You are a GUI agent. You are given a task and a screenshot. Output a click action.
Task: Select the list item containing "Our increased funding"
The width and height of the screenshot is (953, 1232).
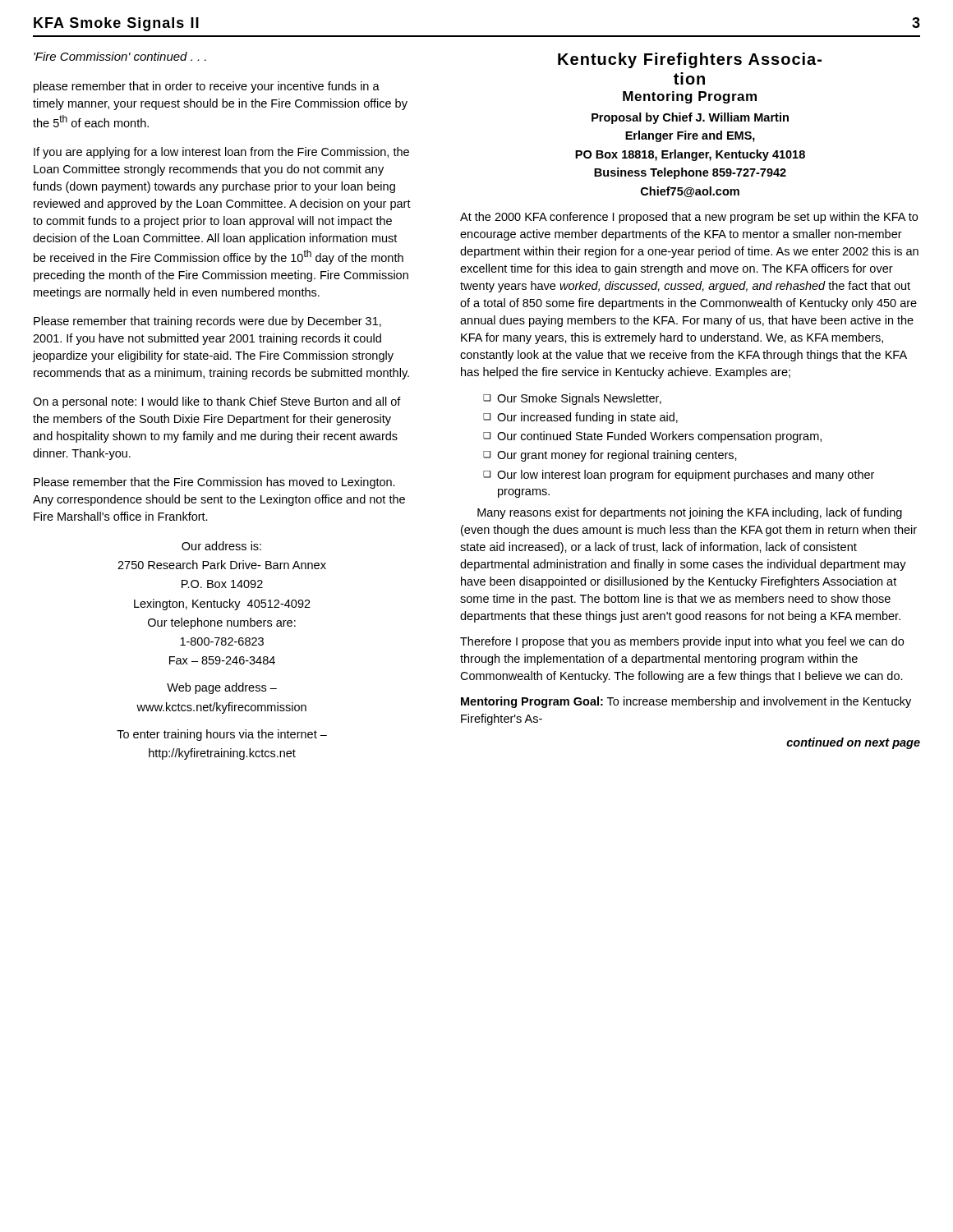tap(588, 417)
